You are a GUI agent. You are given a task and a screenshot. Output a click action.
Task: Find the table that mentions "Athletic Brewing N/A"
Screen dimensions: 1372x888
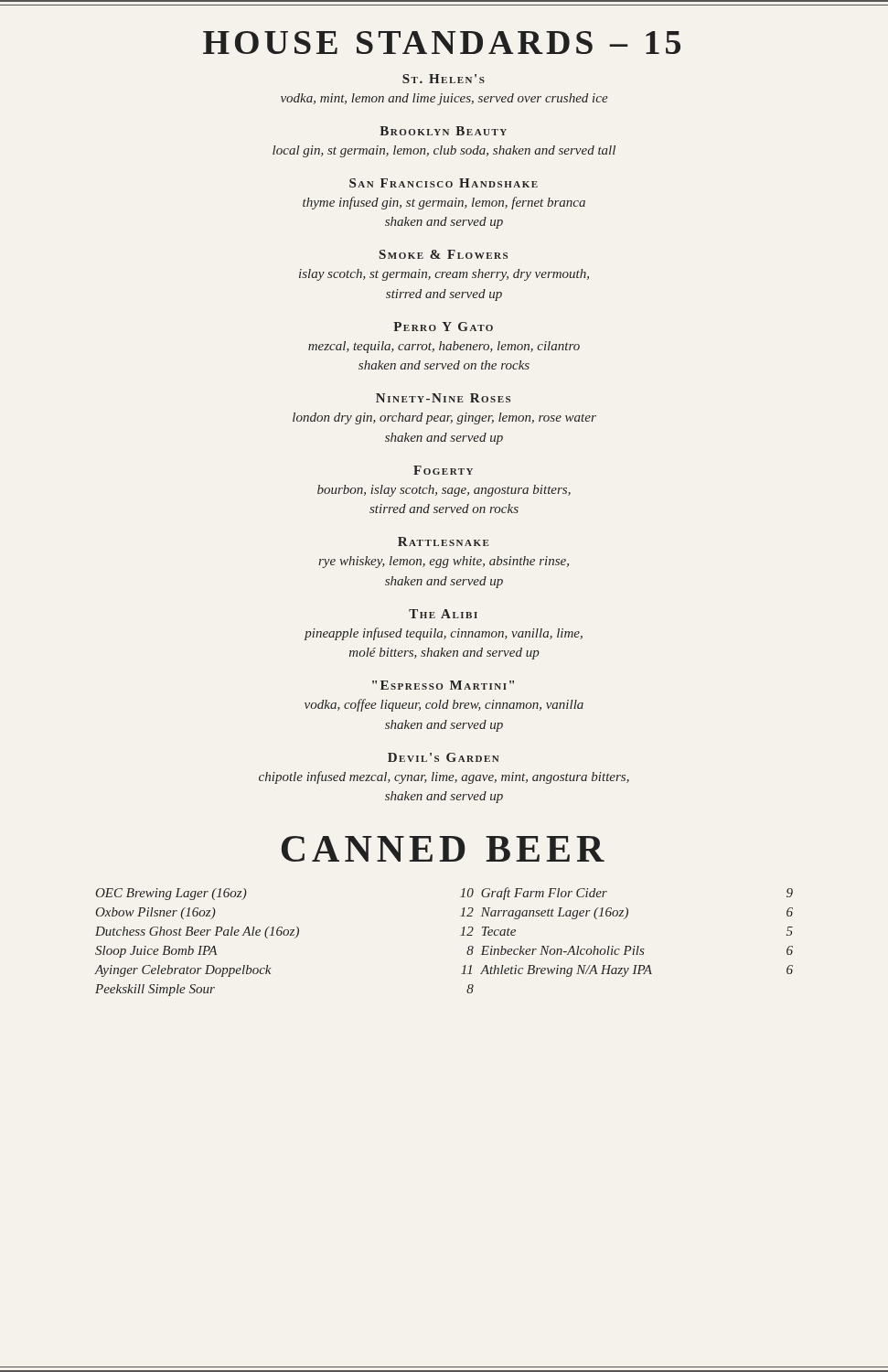tap(444, 941)
